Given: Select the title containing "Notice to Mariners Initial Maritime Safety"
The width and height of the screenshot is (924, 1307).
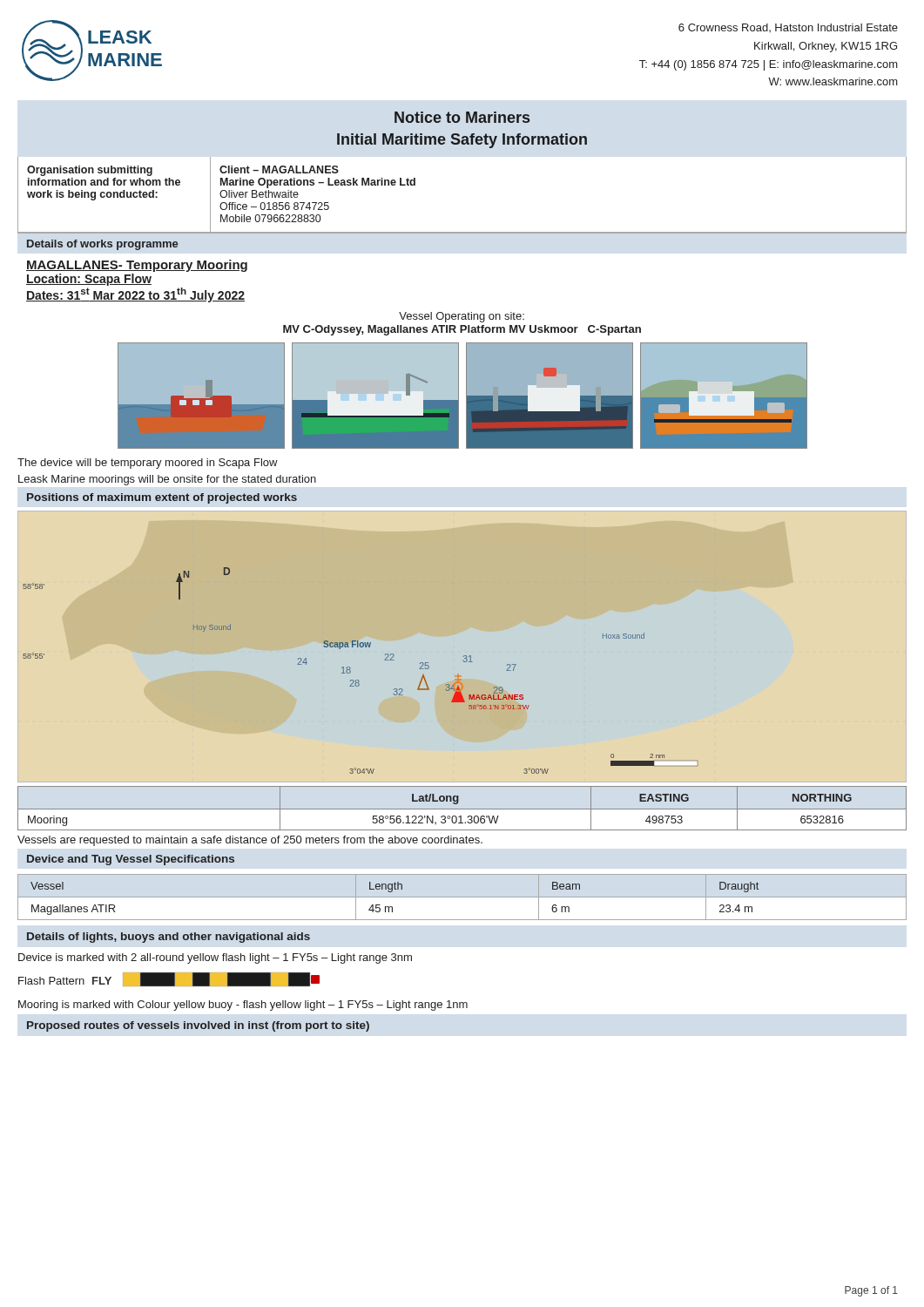Looking at the screenshot, I should (x=462, y=129).
